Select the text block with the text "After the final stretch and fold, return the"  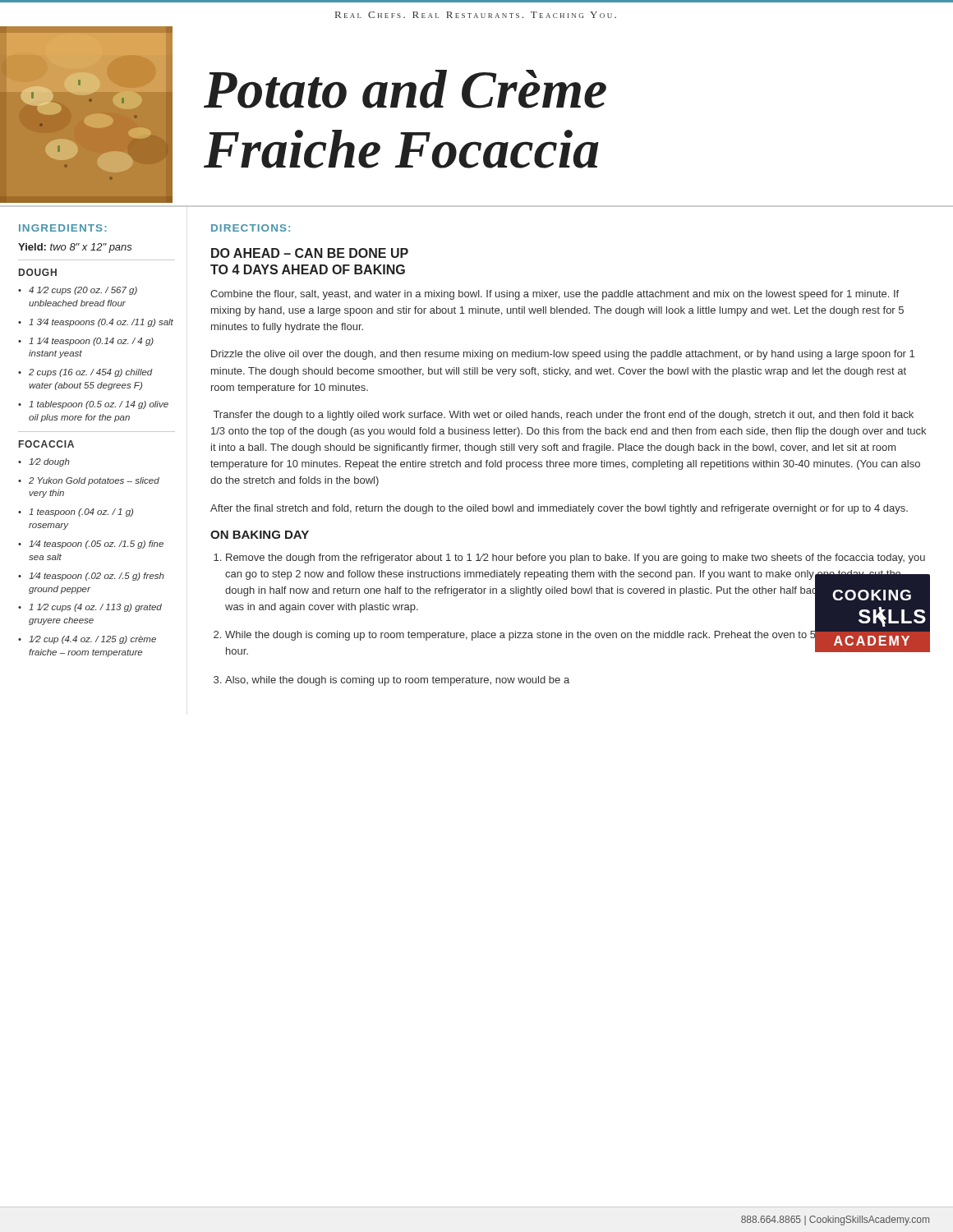pos(559,508)
